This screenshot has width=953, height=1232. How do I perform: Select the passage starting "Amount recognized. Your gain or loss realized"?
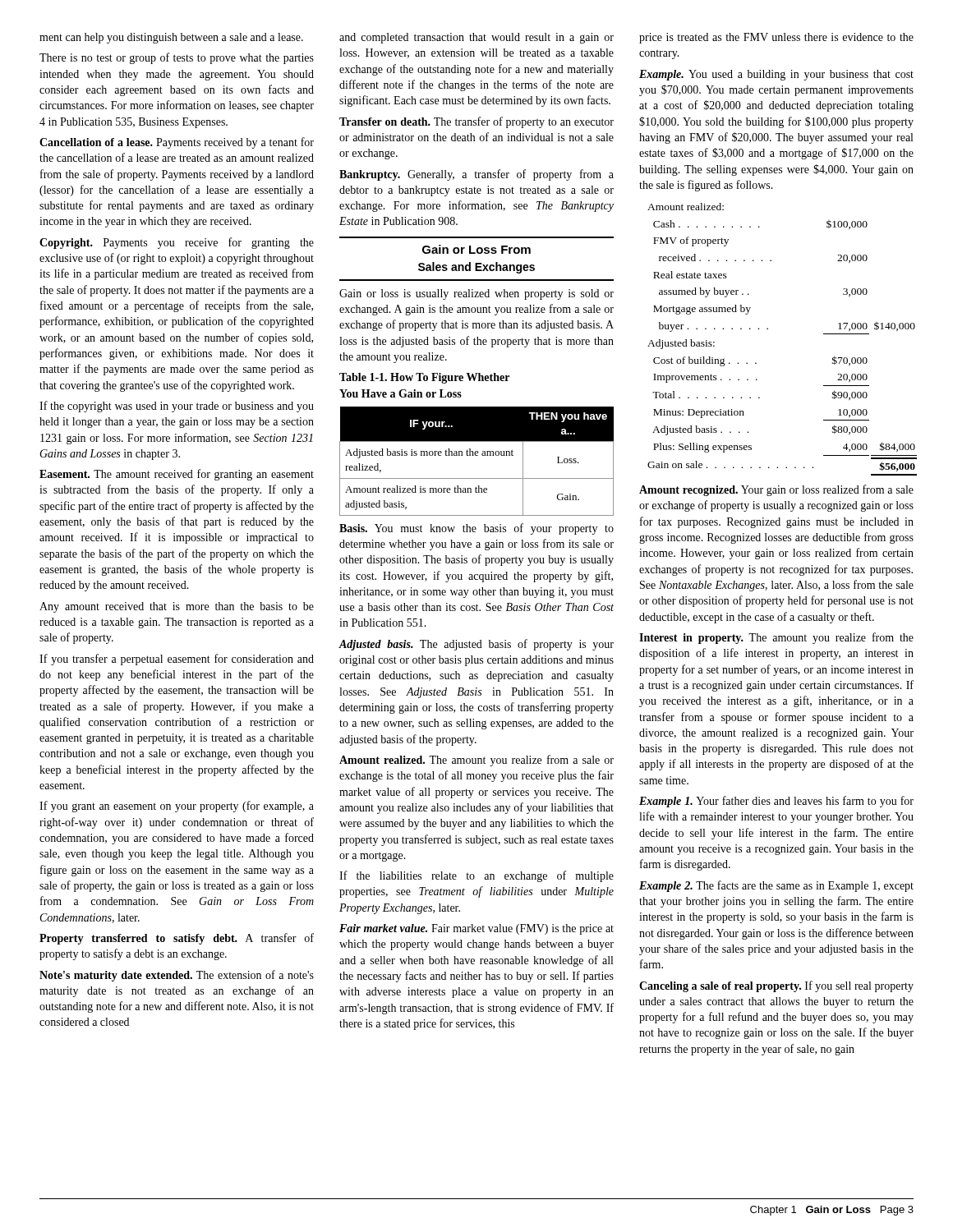coord(776,770)
